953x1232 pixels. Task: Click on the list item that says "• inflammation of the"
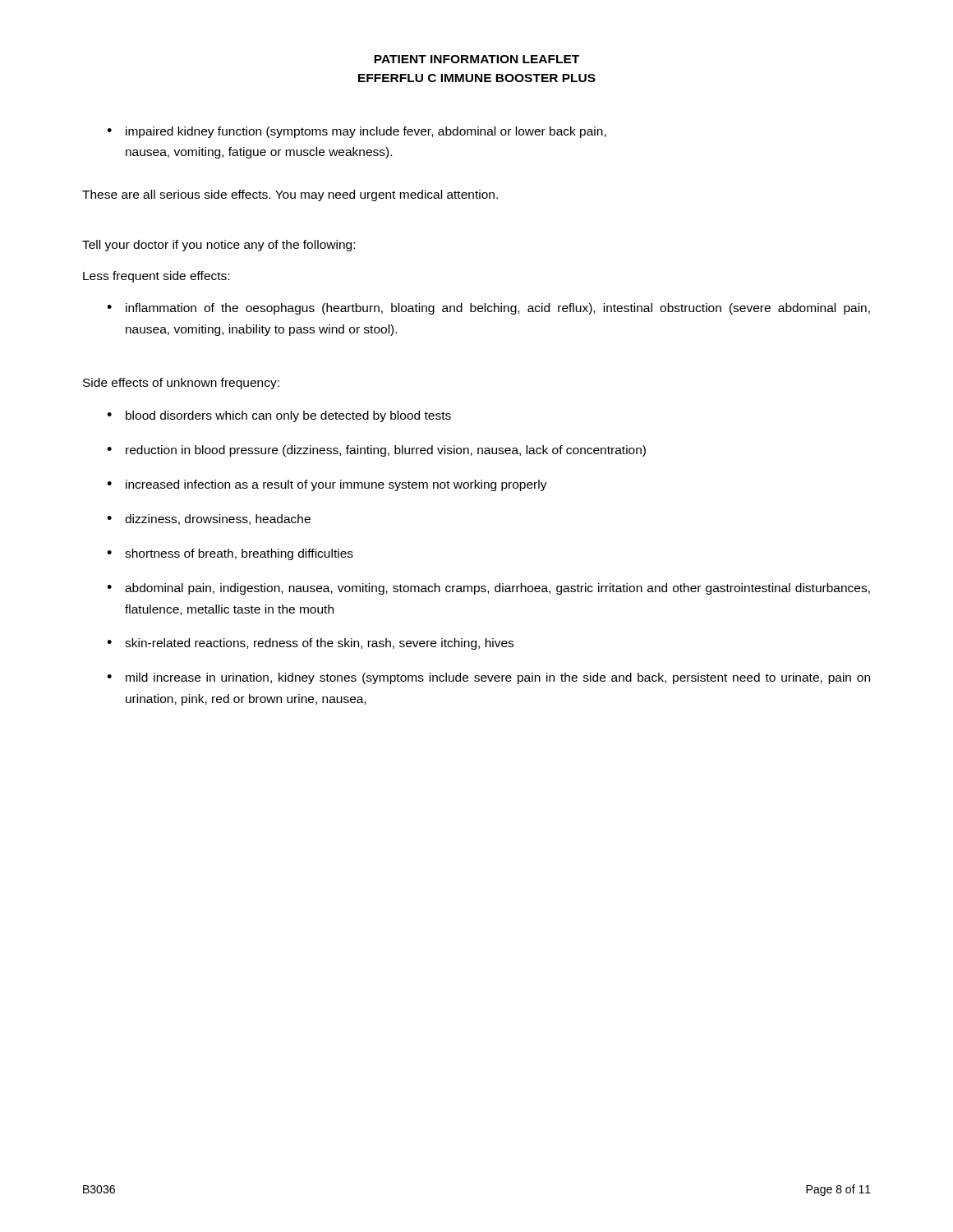(489, 319)
